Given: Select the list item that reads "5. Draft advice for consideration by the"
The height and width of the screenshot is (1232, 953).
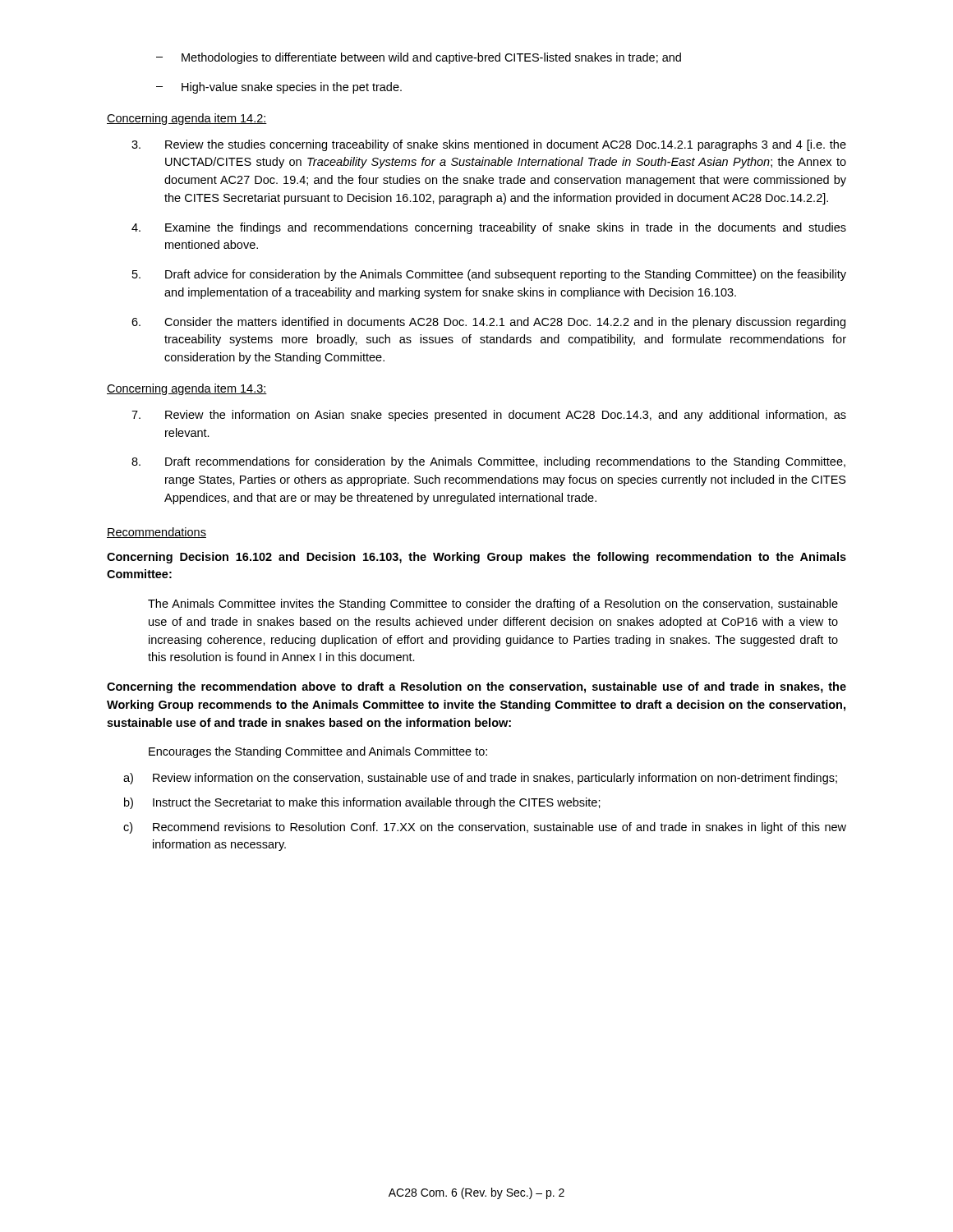Looking at the screenshot, I should tap(489, 284).
